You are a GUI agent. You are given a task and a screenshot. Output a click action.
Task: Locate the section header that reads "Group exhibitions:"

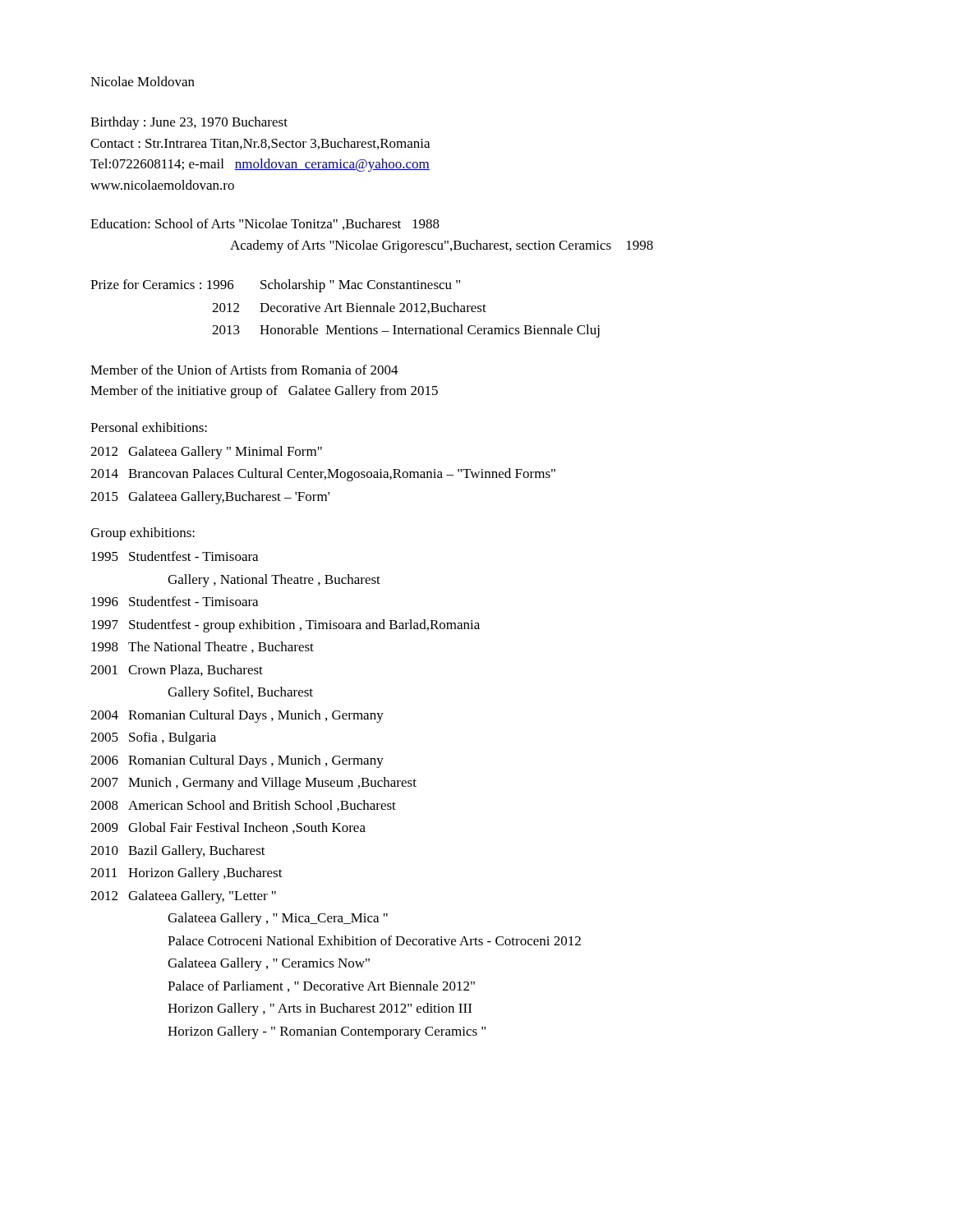[x=143, y=533]
